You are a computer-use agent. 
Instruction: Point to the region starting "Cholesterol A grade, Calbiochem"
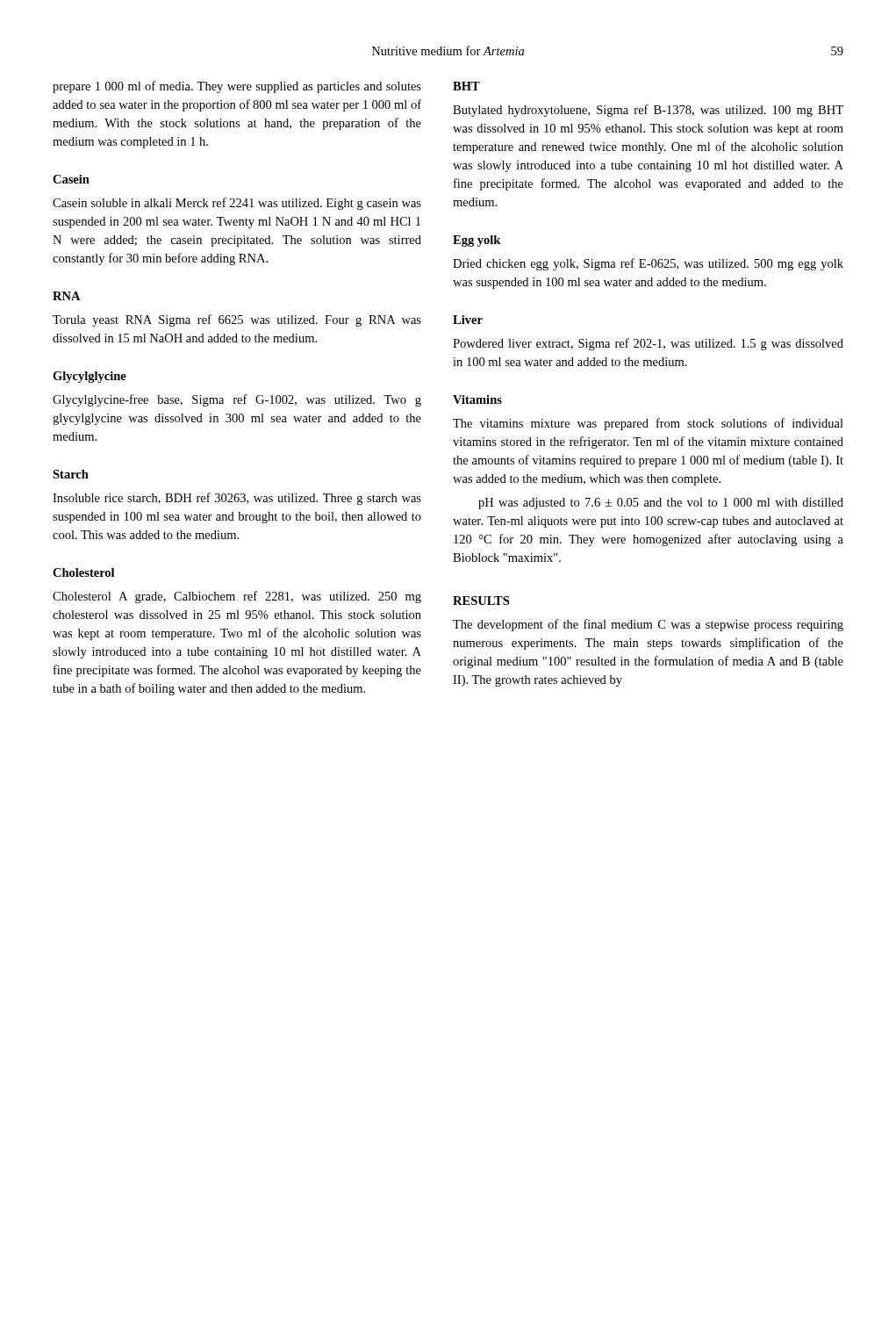click(x=237, y=643)
